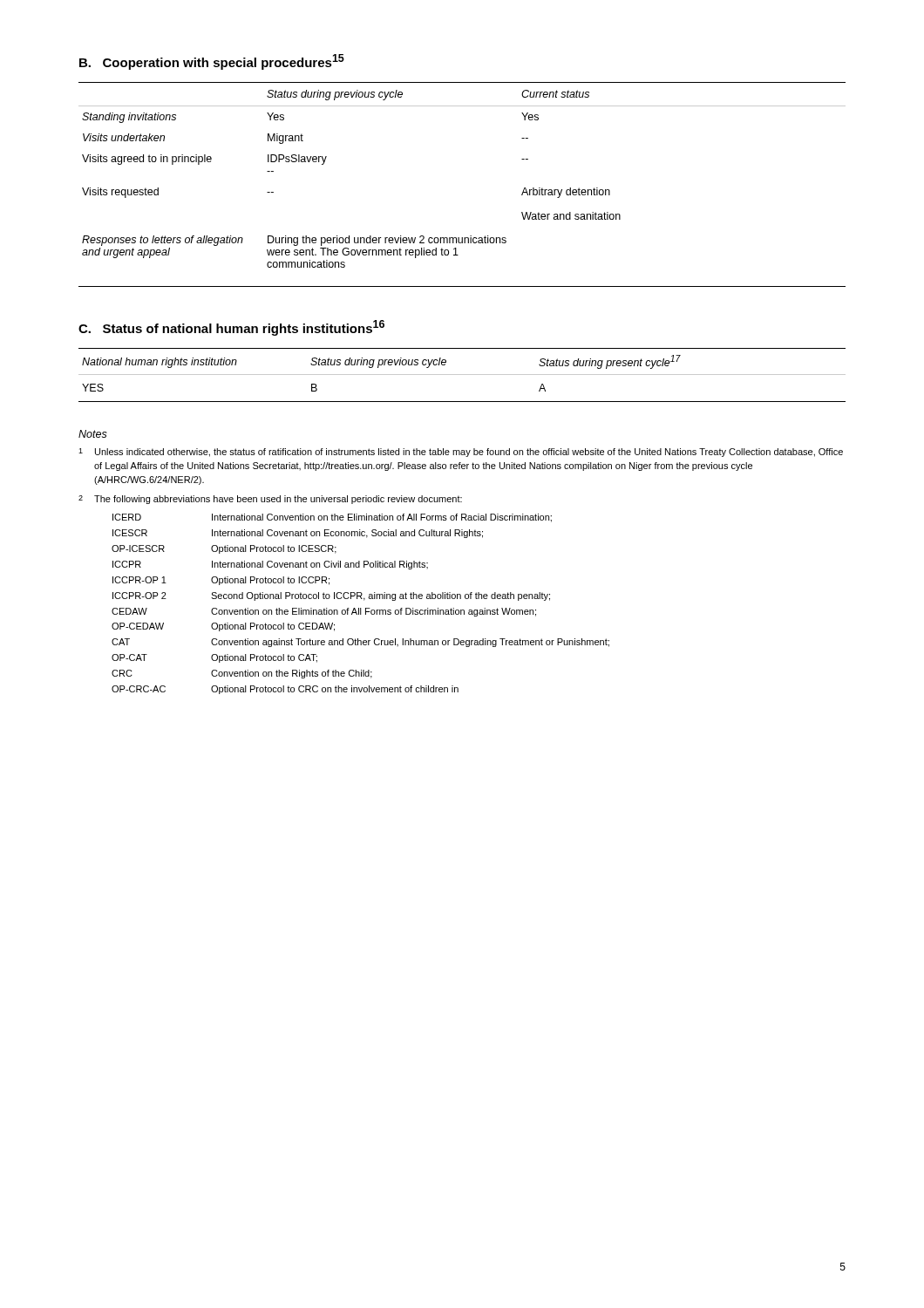The image size is (924, 1308).
Task: Point to "B. Cooperation with special procedures15"
Action: point(211,61)
